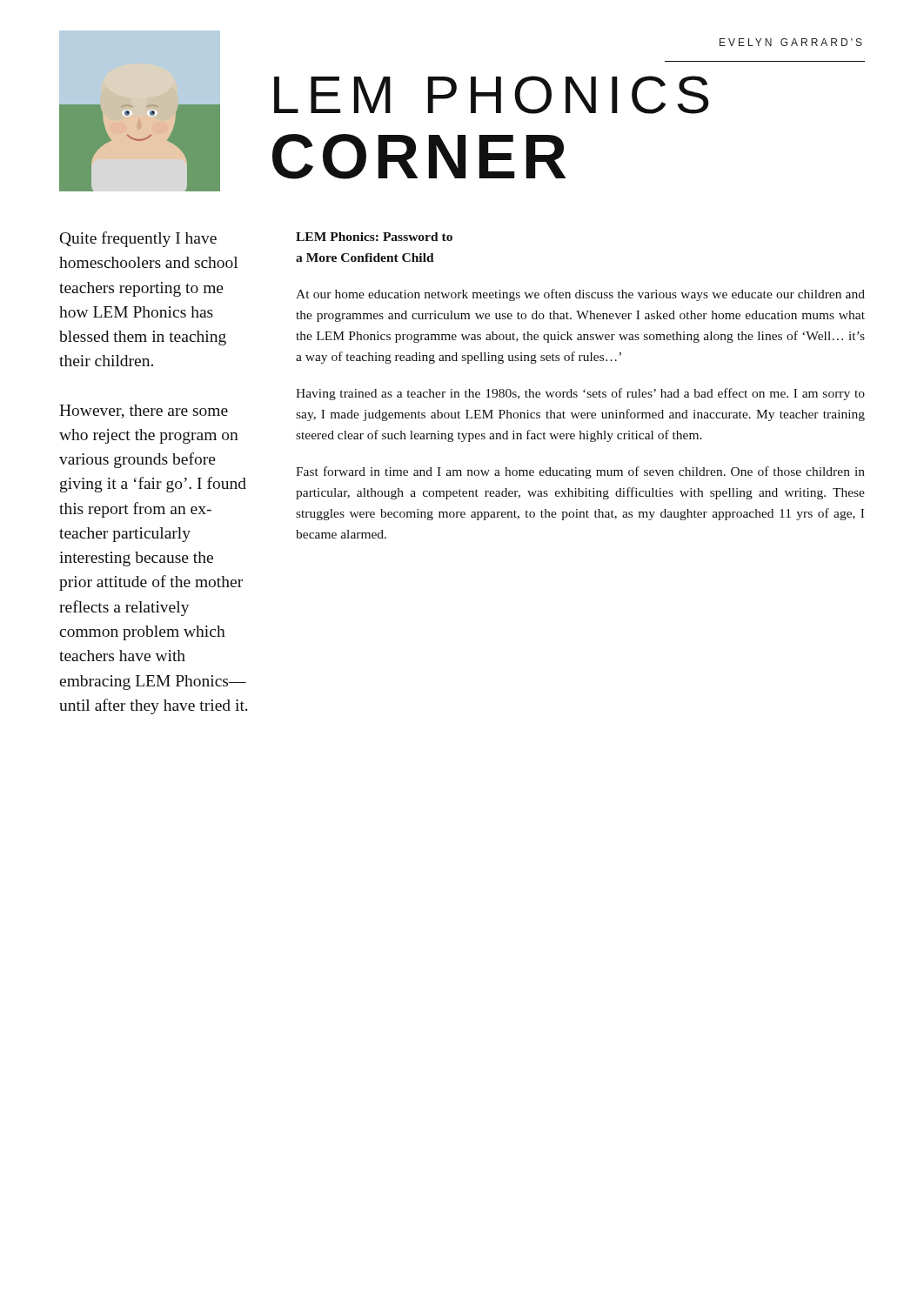Click the title
This screenshot has height=1305, width=924.
567,128
